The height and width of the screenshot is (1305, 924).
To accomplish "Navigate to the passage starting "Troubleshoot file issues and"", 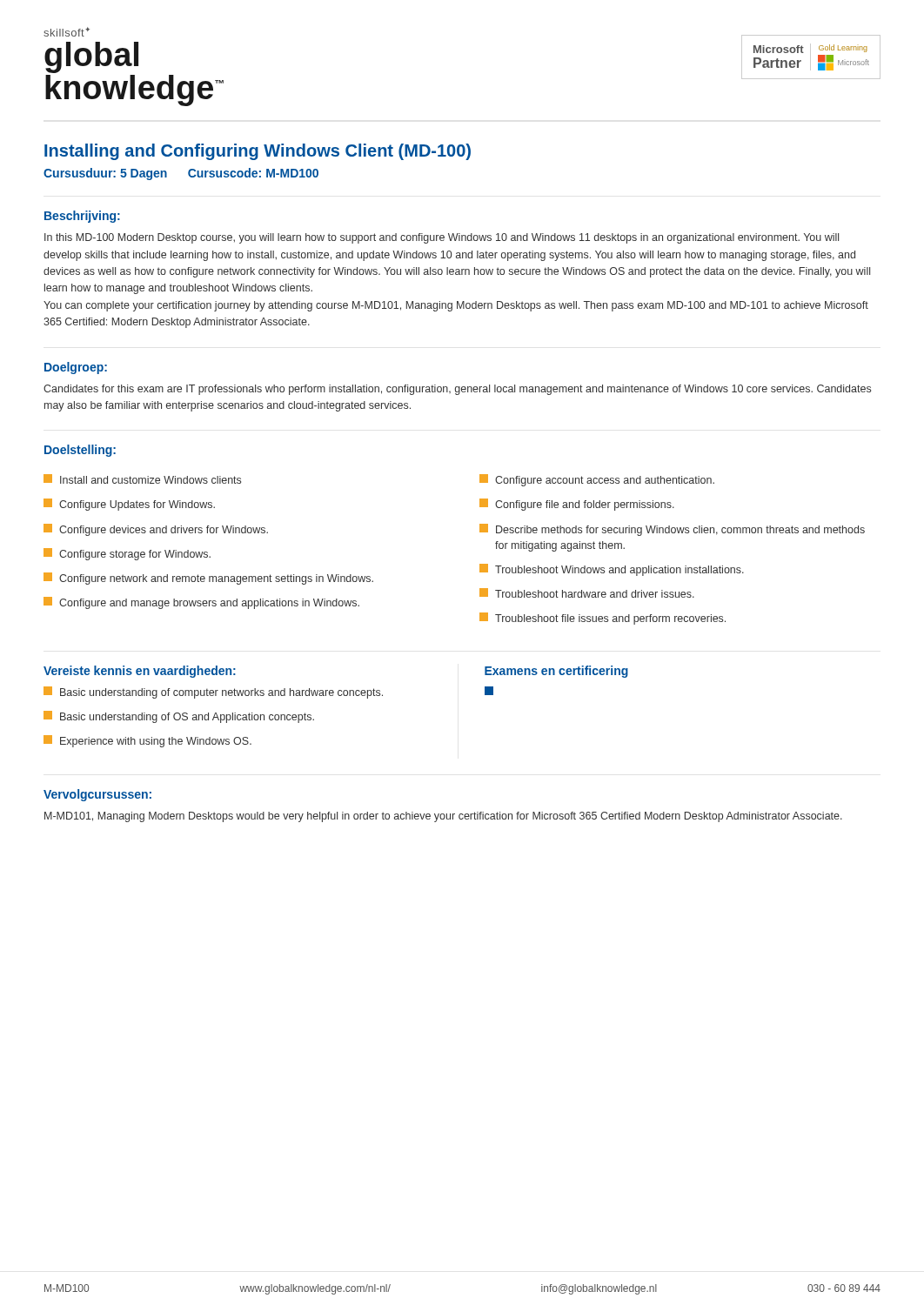I will [x=603, y=619].
